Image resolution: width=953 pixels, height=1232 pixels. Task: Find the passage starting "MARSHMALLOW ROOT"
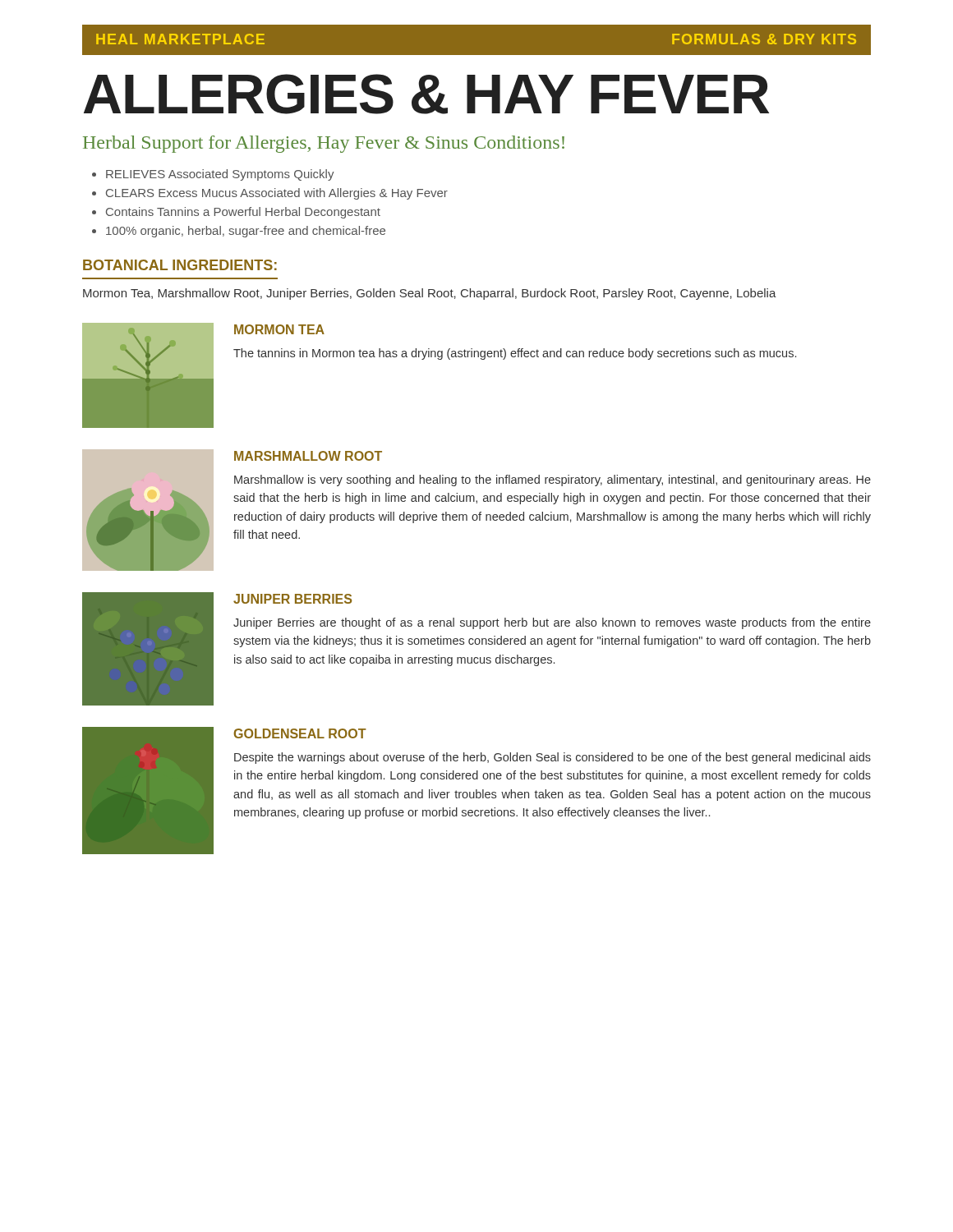click(308, 456)
